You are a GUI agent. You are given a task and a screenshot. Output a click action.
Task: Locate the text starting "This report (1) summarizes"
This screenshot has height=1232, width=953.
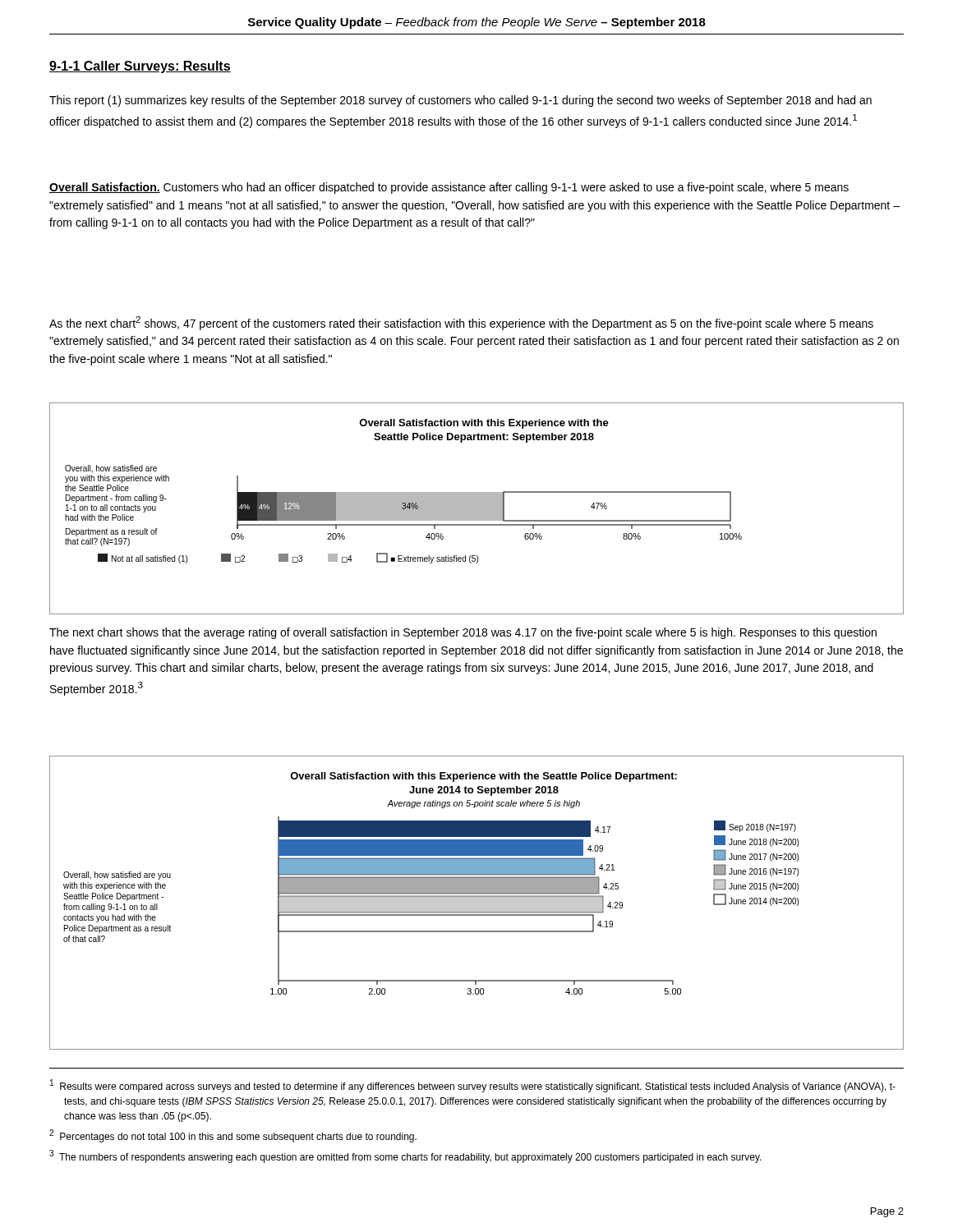461,111
